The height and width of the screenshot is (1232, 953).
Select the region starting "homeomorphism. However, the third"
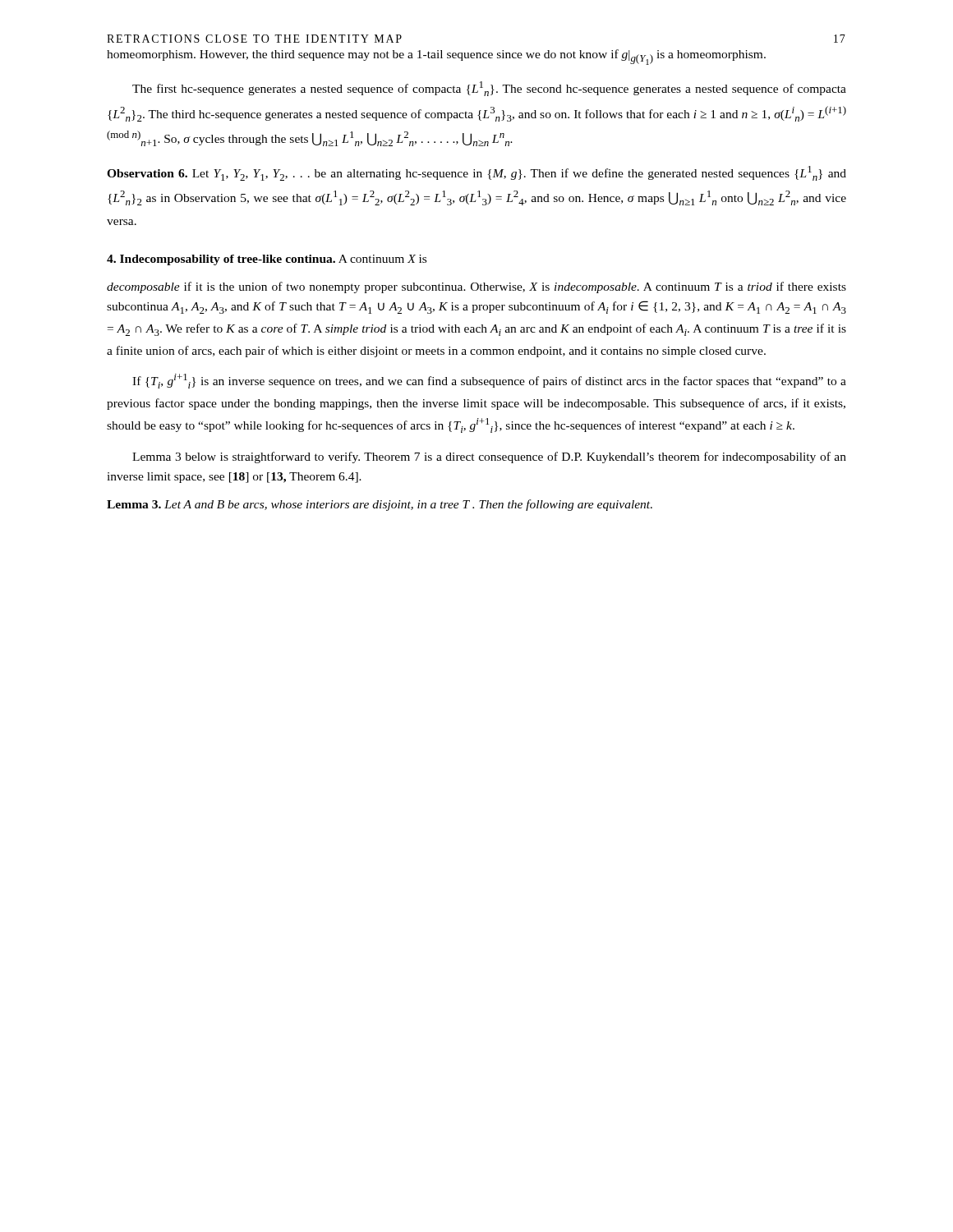click(476, 56)
